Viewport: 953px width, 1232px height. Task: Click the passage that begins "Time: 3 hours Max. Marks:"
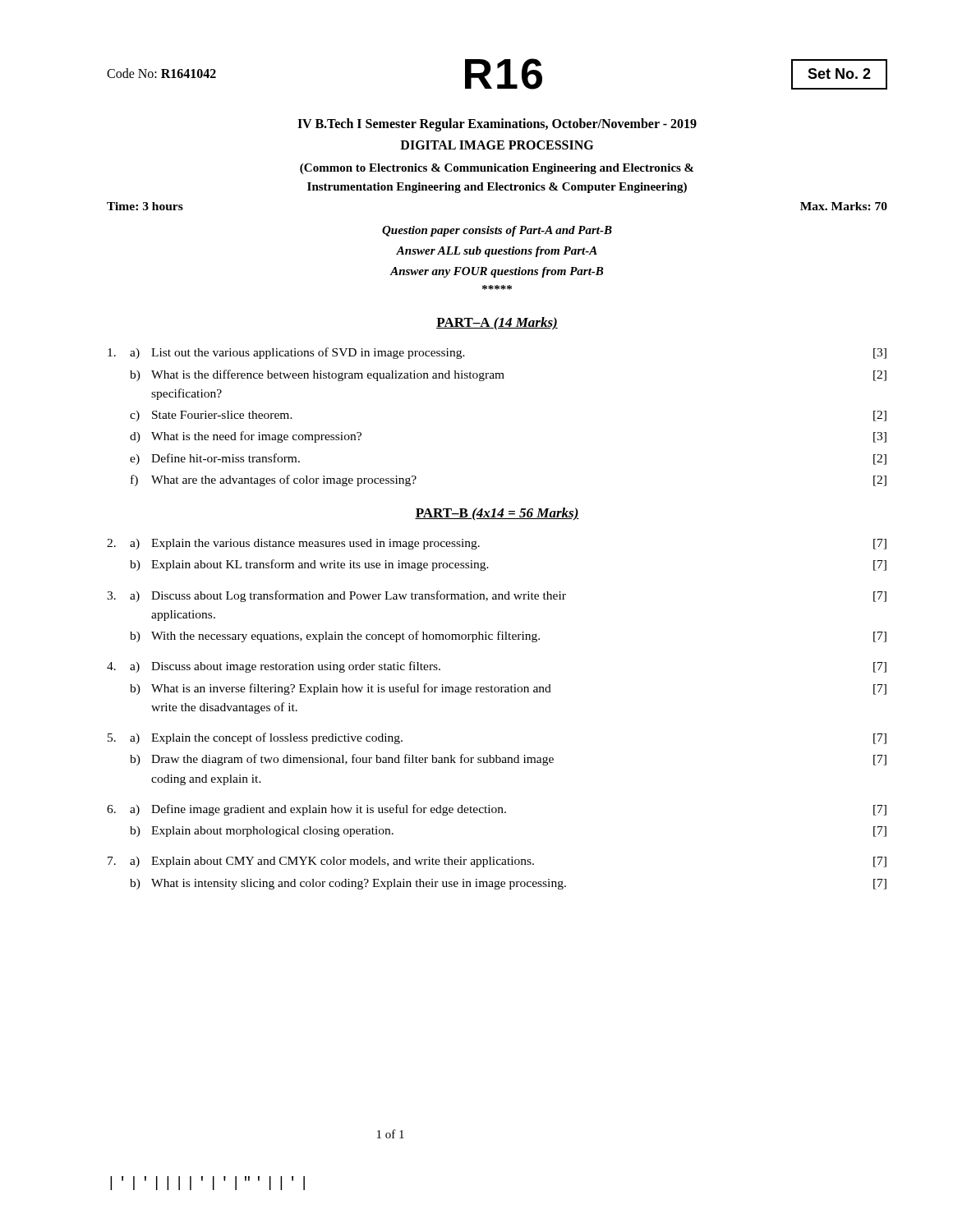[x=146, y=206]
